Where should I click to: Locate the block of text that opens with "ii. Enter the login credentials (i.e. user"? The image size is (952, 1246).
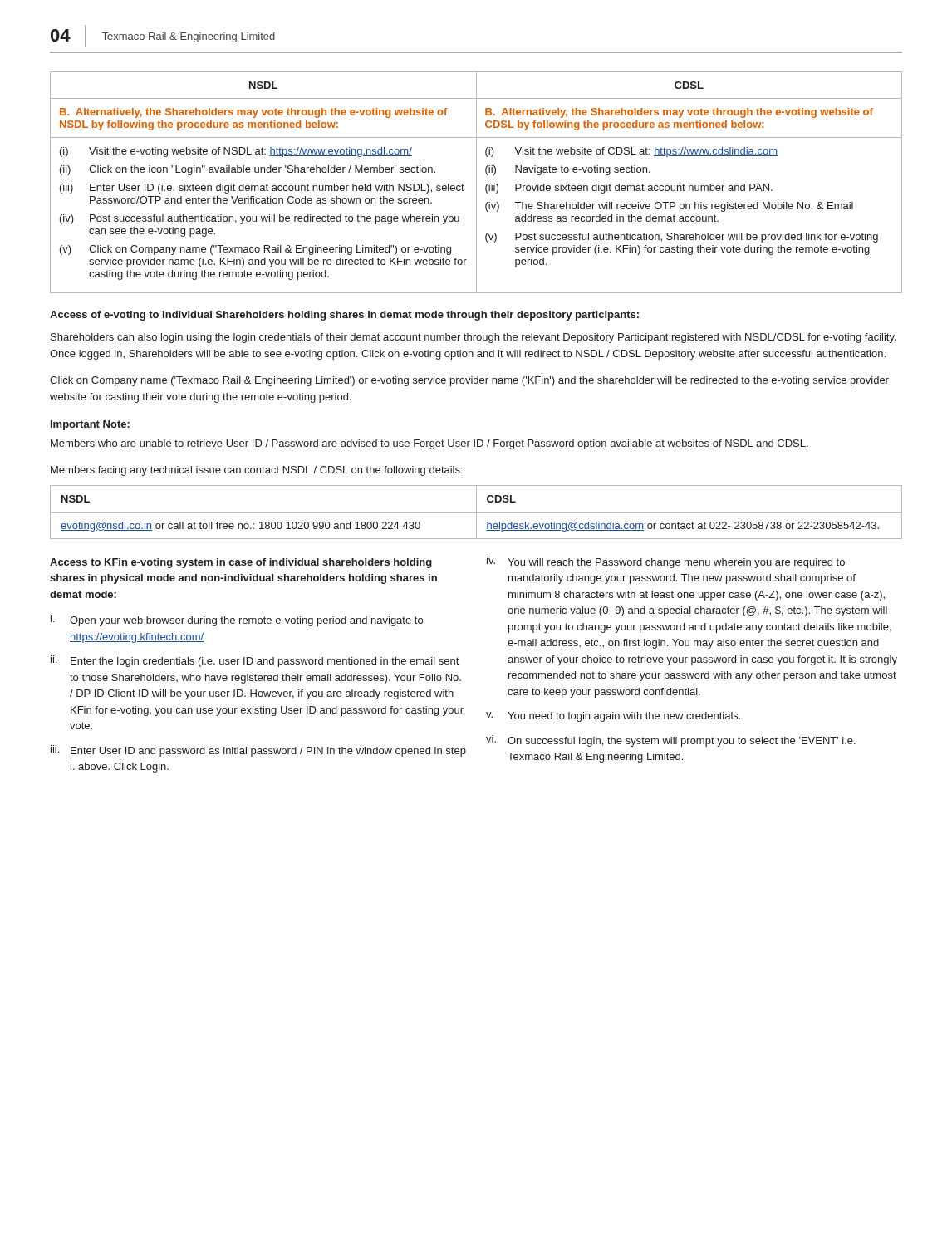(x=258, y=694)
